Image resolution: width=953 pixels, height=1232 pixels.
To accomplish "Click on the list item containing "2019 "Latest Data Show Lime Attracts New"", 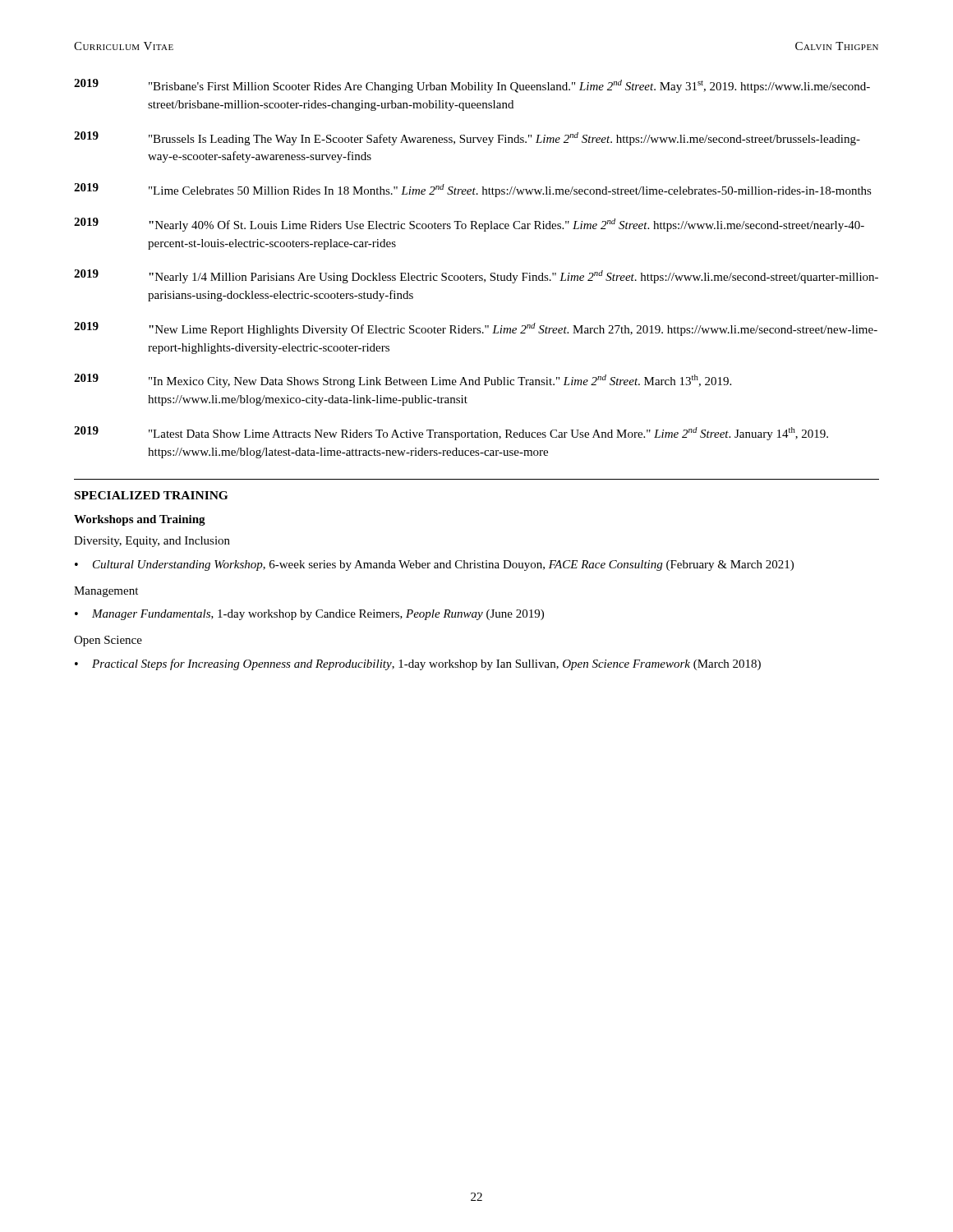I will pyautogui.click(x=476, y=442).
